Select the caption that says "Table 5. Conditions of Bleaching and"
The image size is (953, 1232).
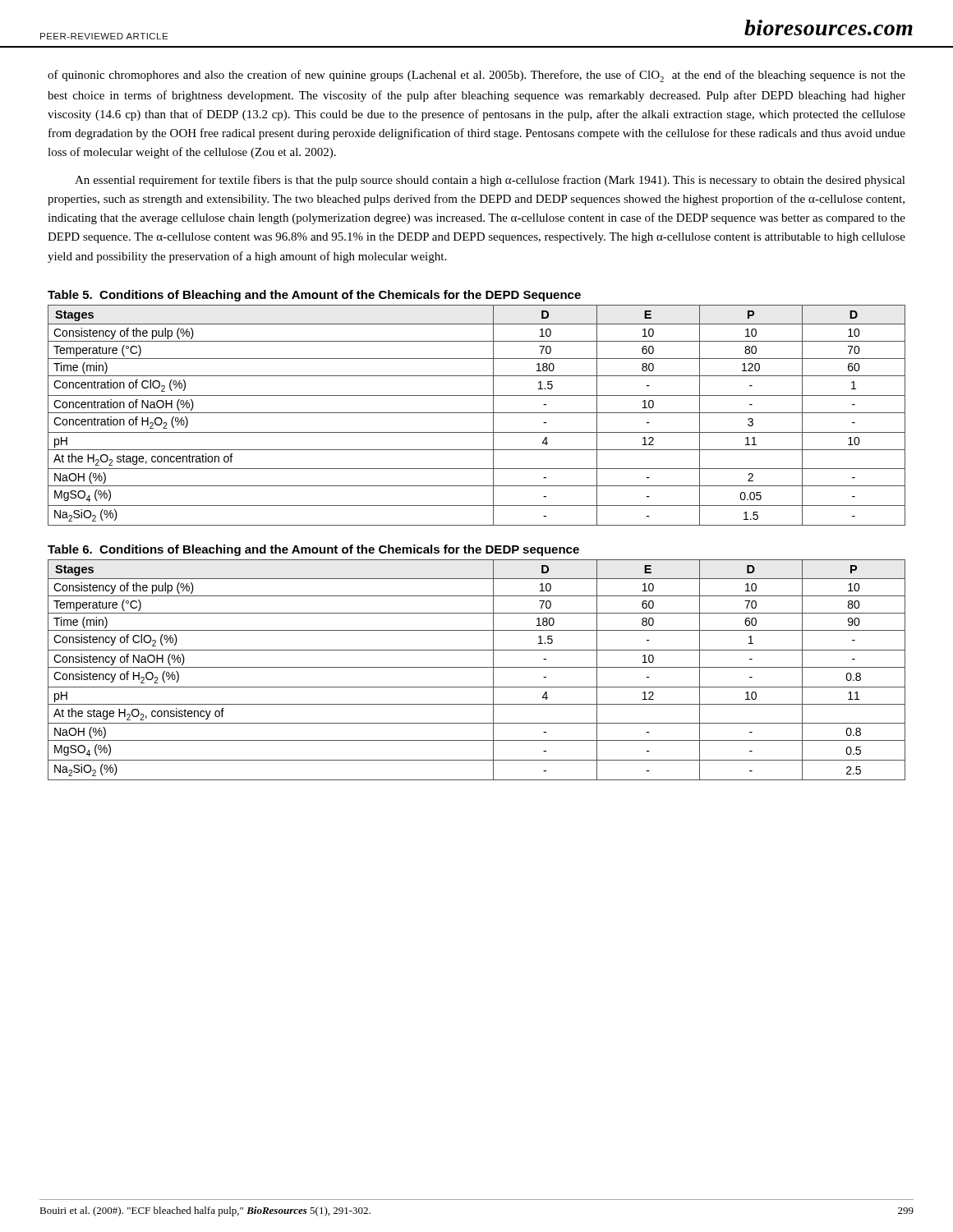[314, 294]
